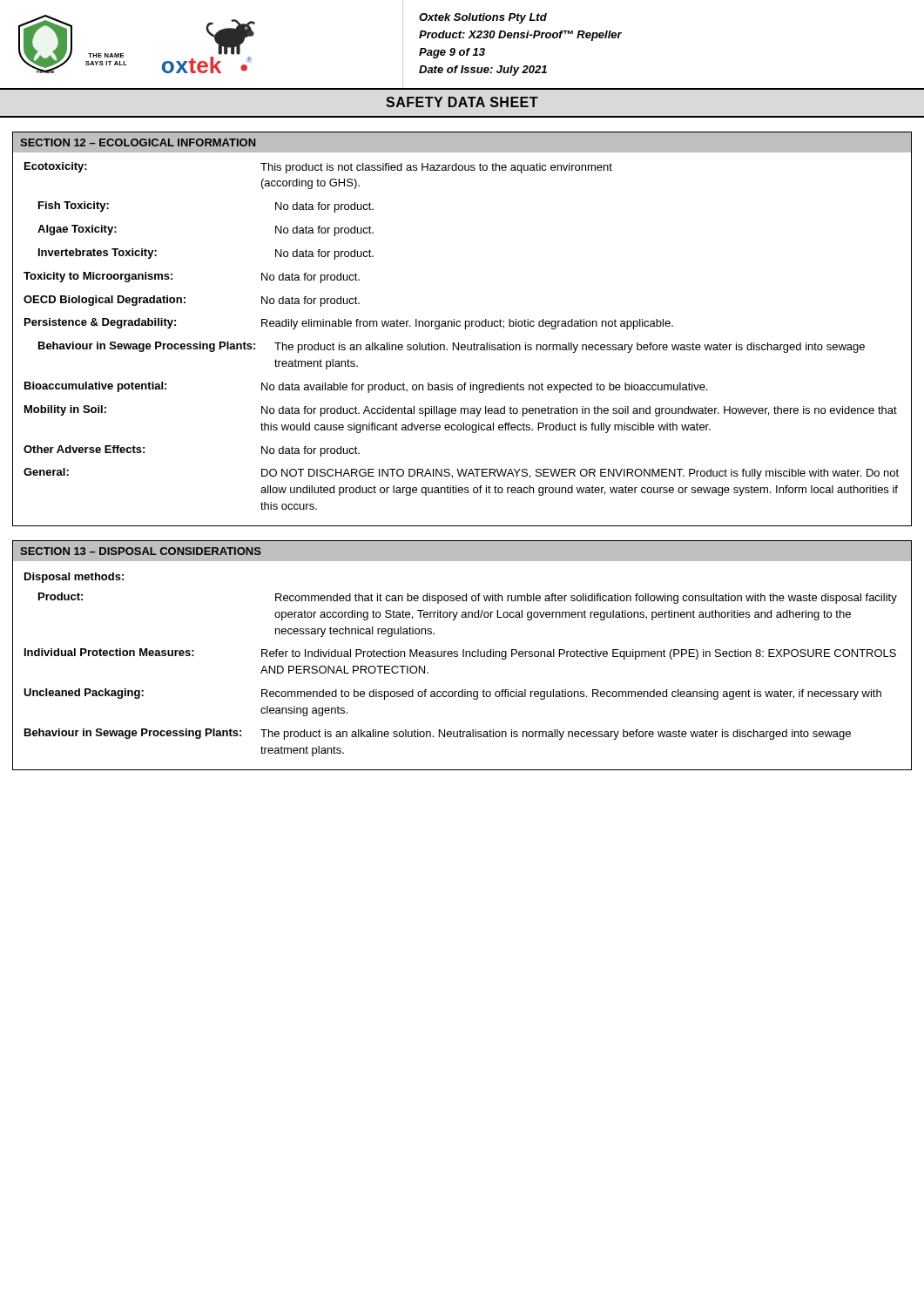This screenshot has width=924, height=1307.
Task: Locate the table with the text "SECTION 13 – DISPOSAL"
Action: (462, 655)
